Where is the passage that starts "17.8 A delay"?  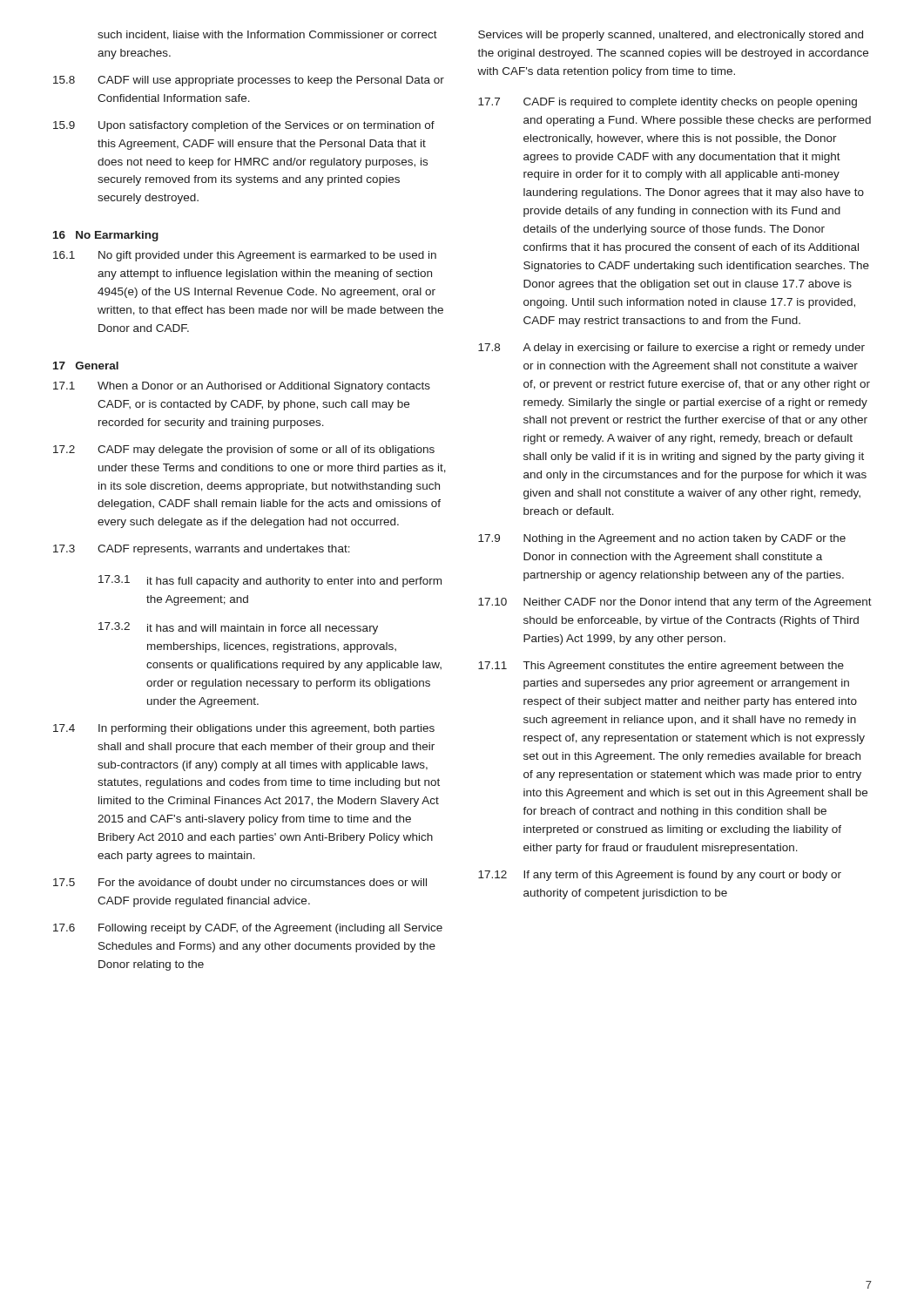pyautogui.click(x=675, y=430)
